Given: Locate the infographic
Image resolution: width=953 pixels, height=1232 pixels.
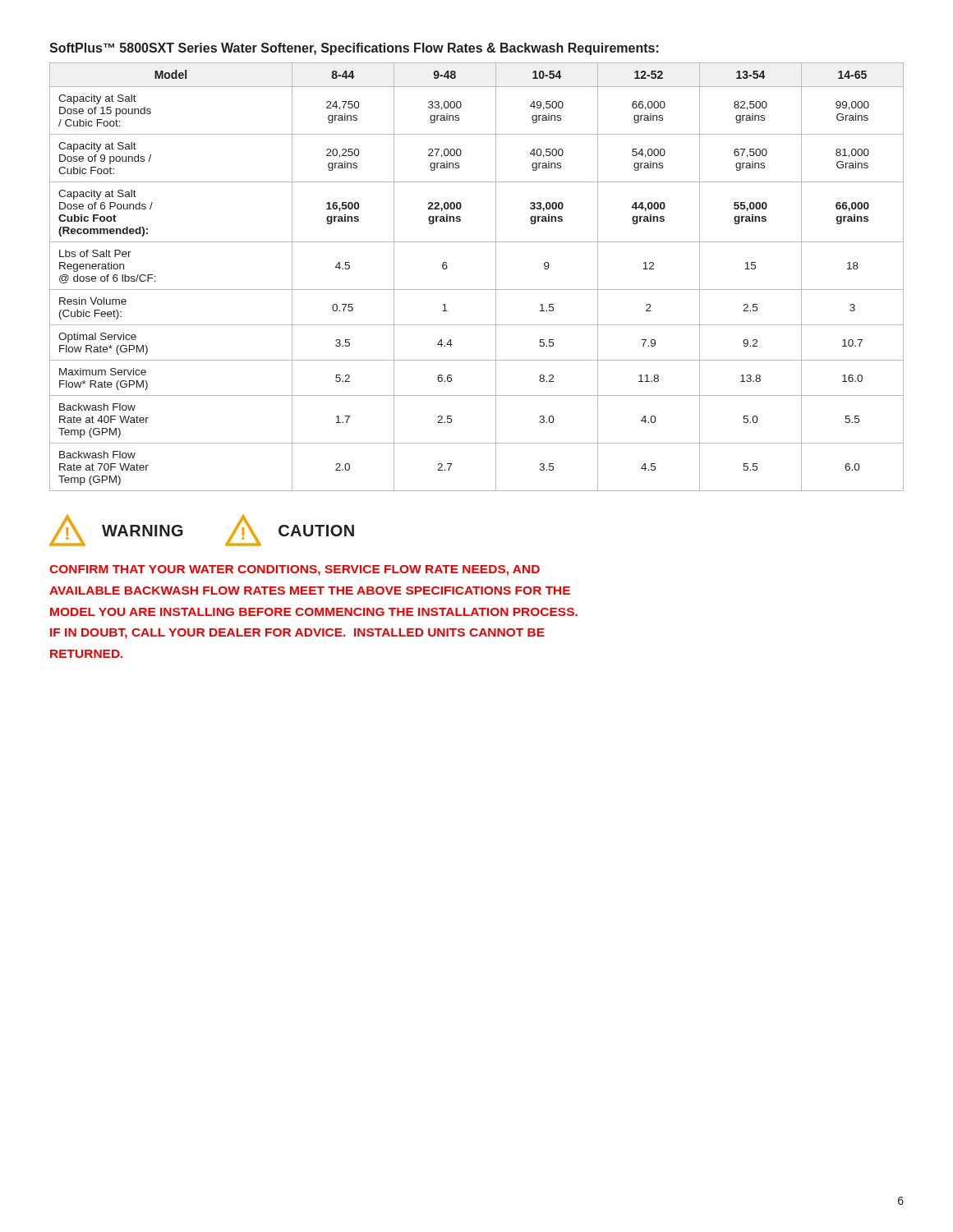Looking at the screenshot, I should (476, 531).
